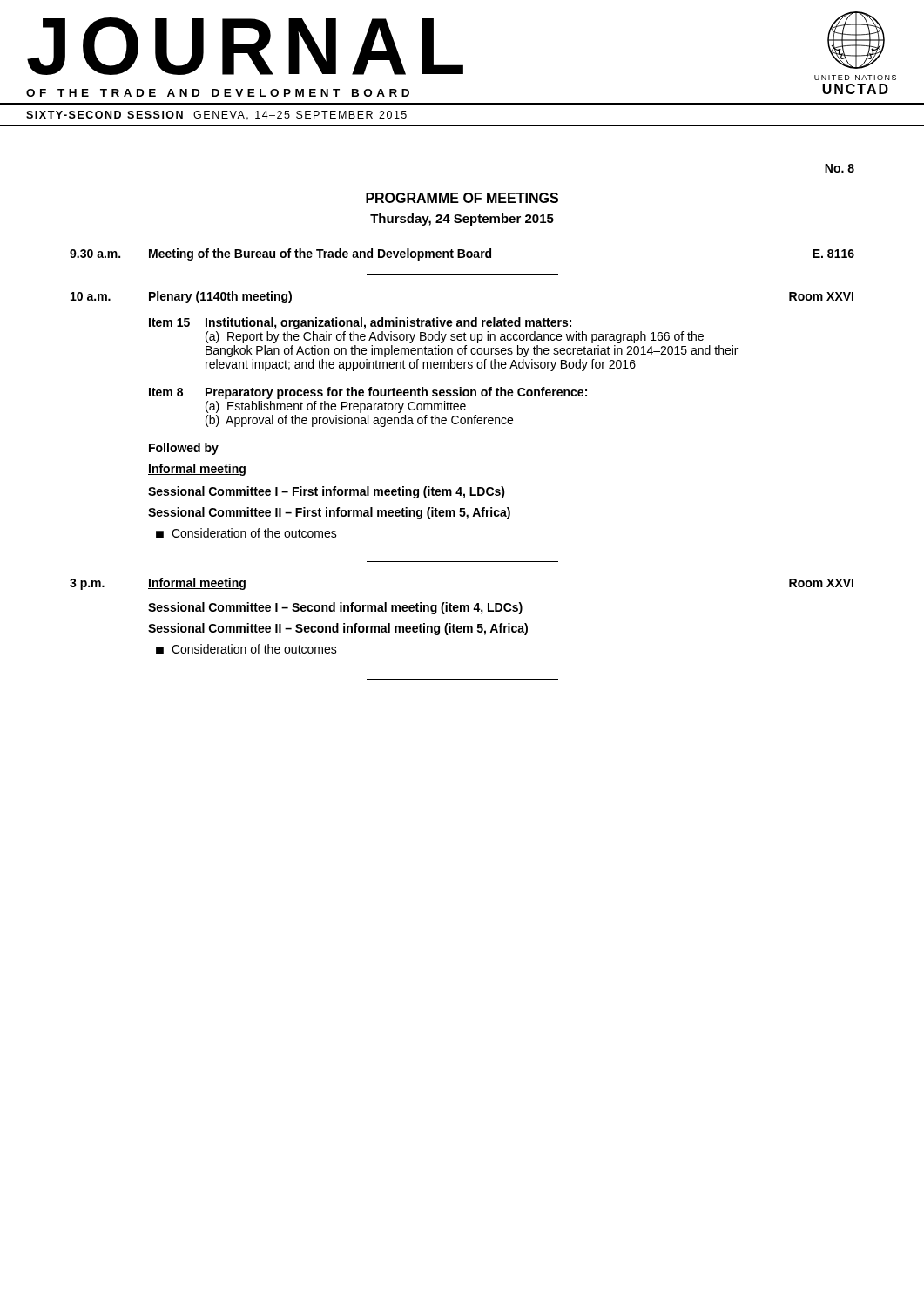Select the text block that reads "Sessional Committee I – First informal meeting"
The width and height of the screenshot is (924, 1307).
327,491
